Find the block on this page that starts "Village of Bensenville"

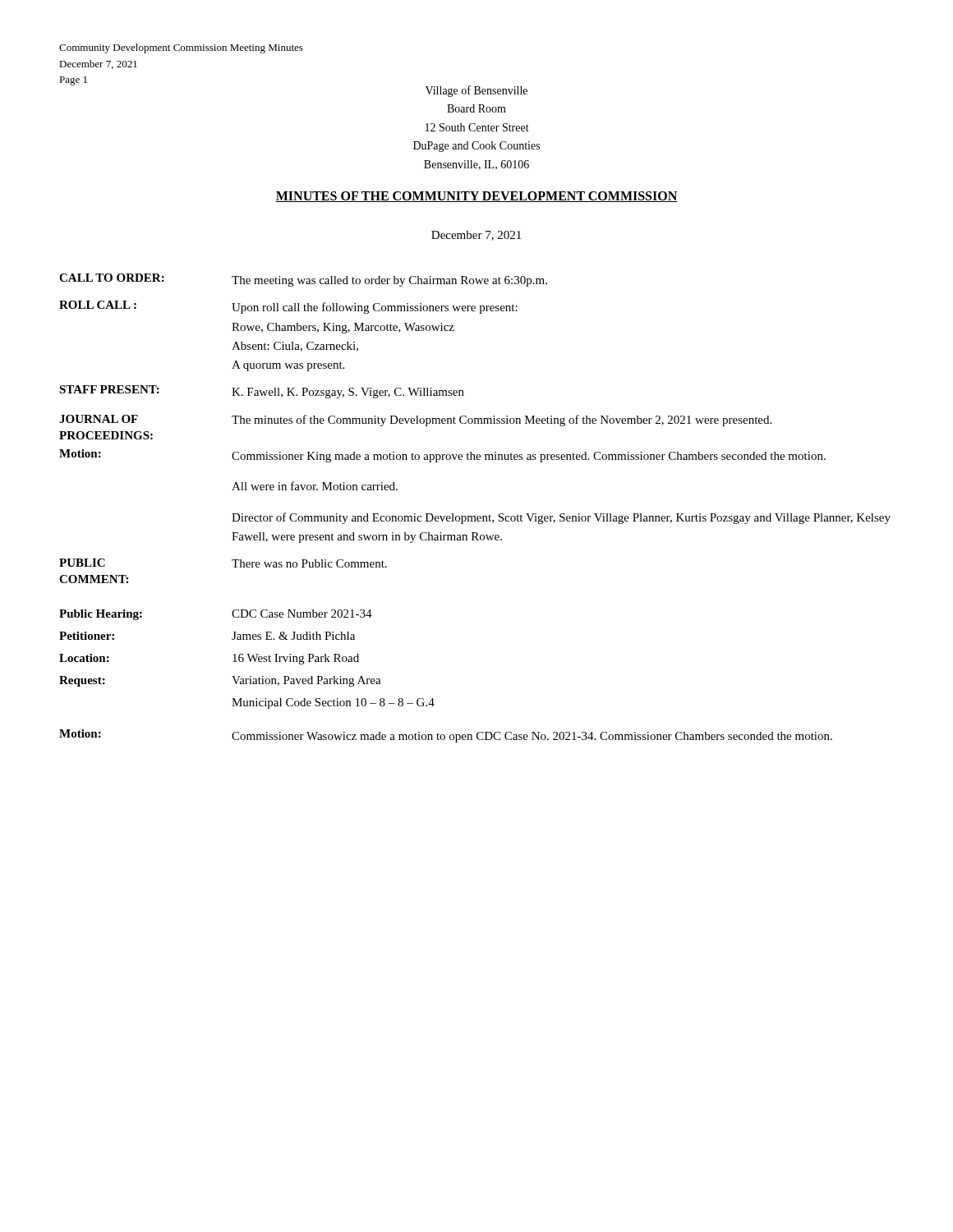[476, 128]
